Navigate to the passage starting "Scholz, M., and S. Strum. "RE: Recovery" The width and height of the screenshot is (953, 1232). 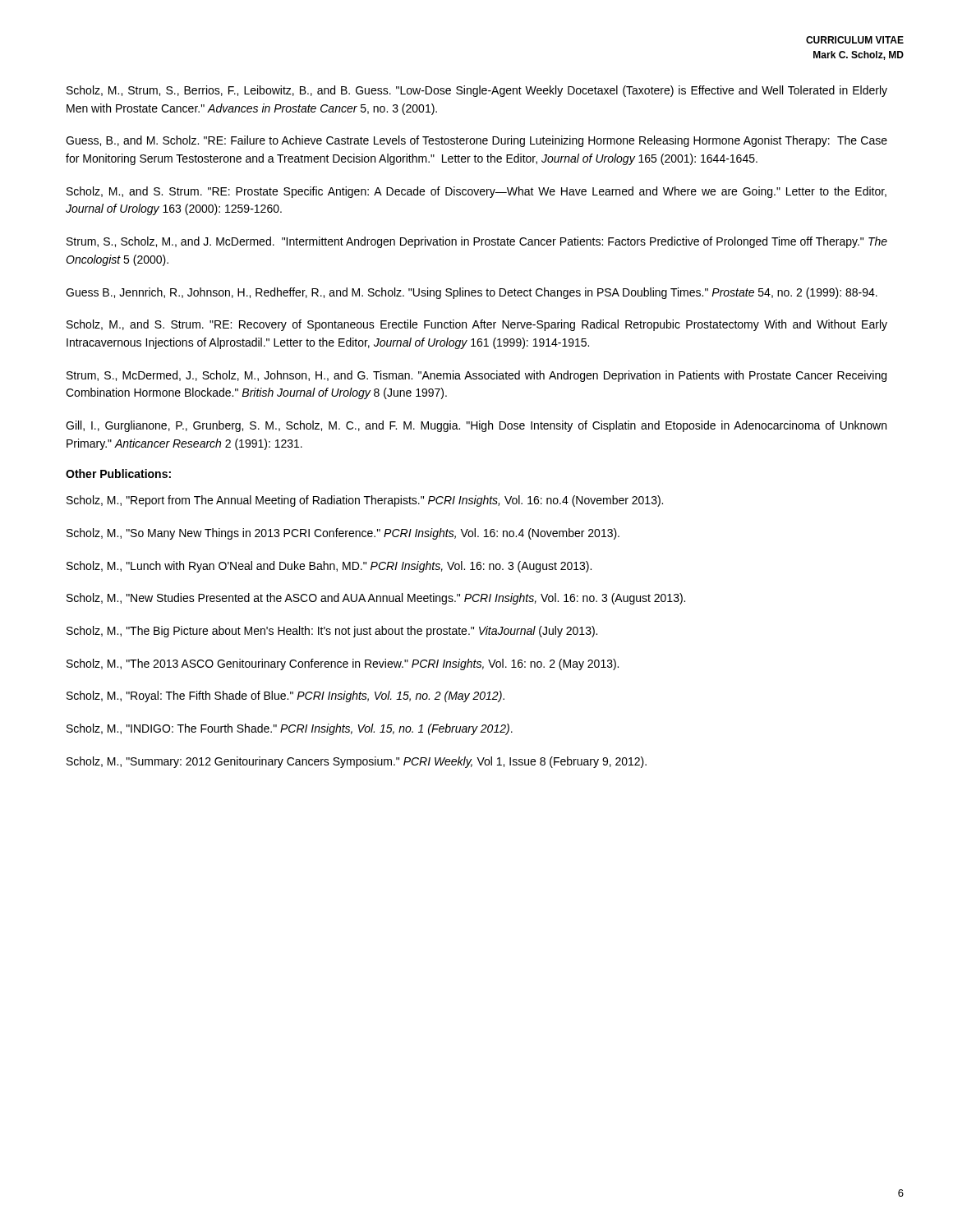pyautogui.click(x=476, y=333)
